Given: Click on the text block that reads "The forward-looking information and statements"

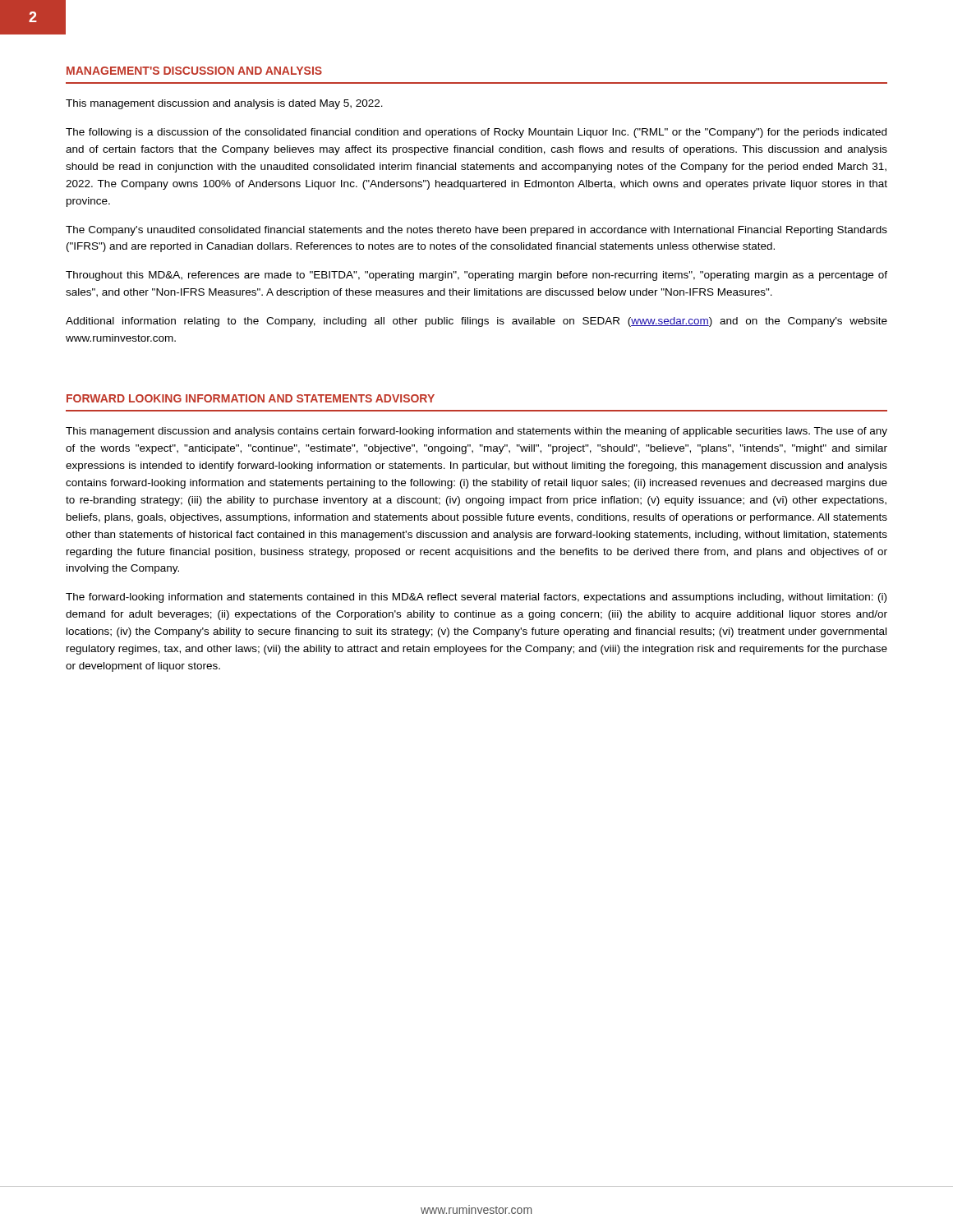Looking at the screenshot, I should coord(476,631).
